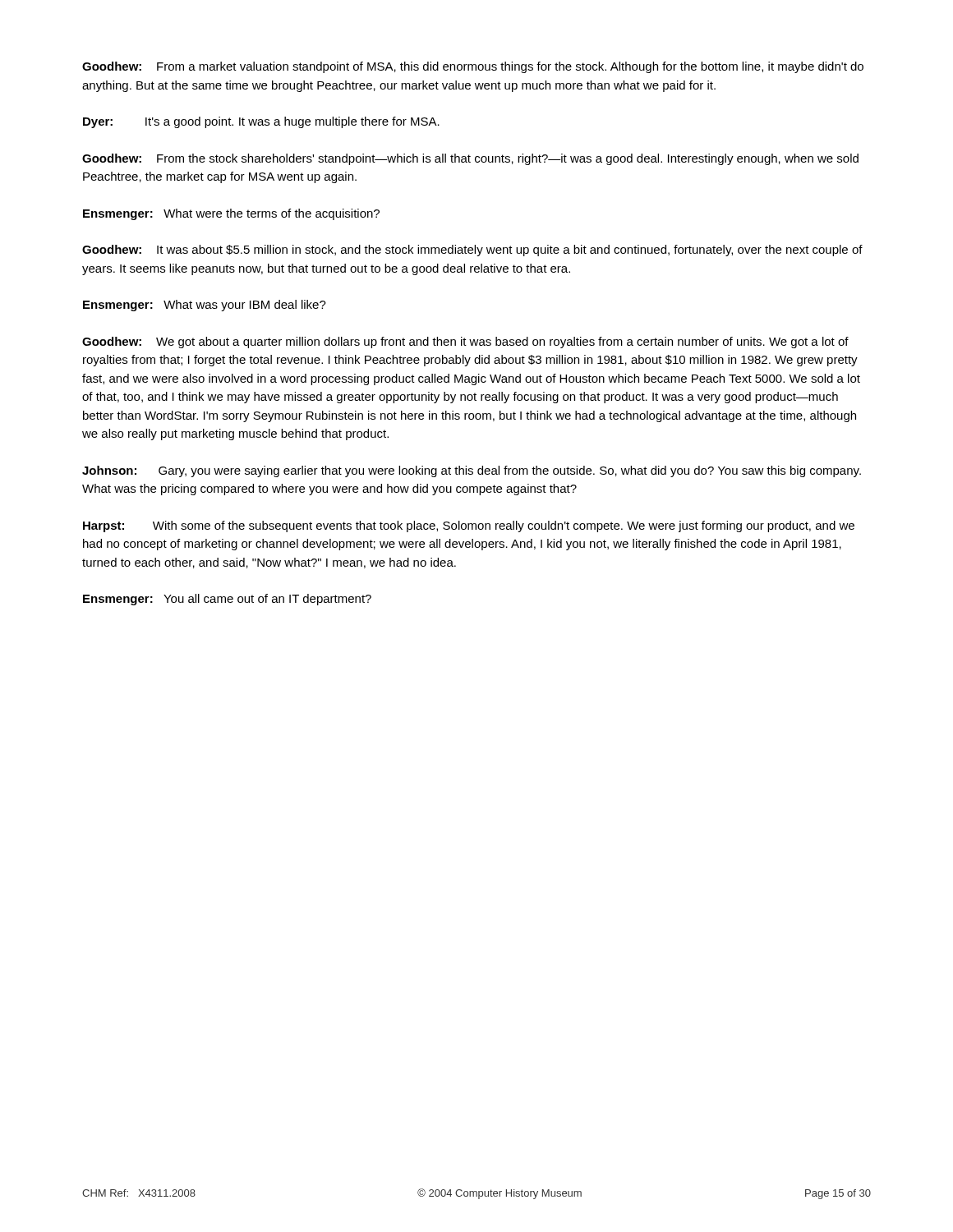Select the text block that reads "Ensmenger: What was your IBM deal"

point(204,304)
